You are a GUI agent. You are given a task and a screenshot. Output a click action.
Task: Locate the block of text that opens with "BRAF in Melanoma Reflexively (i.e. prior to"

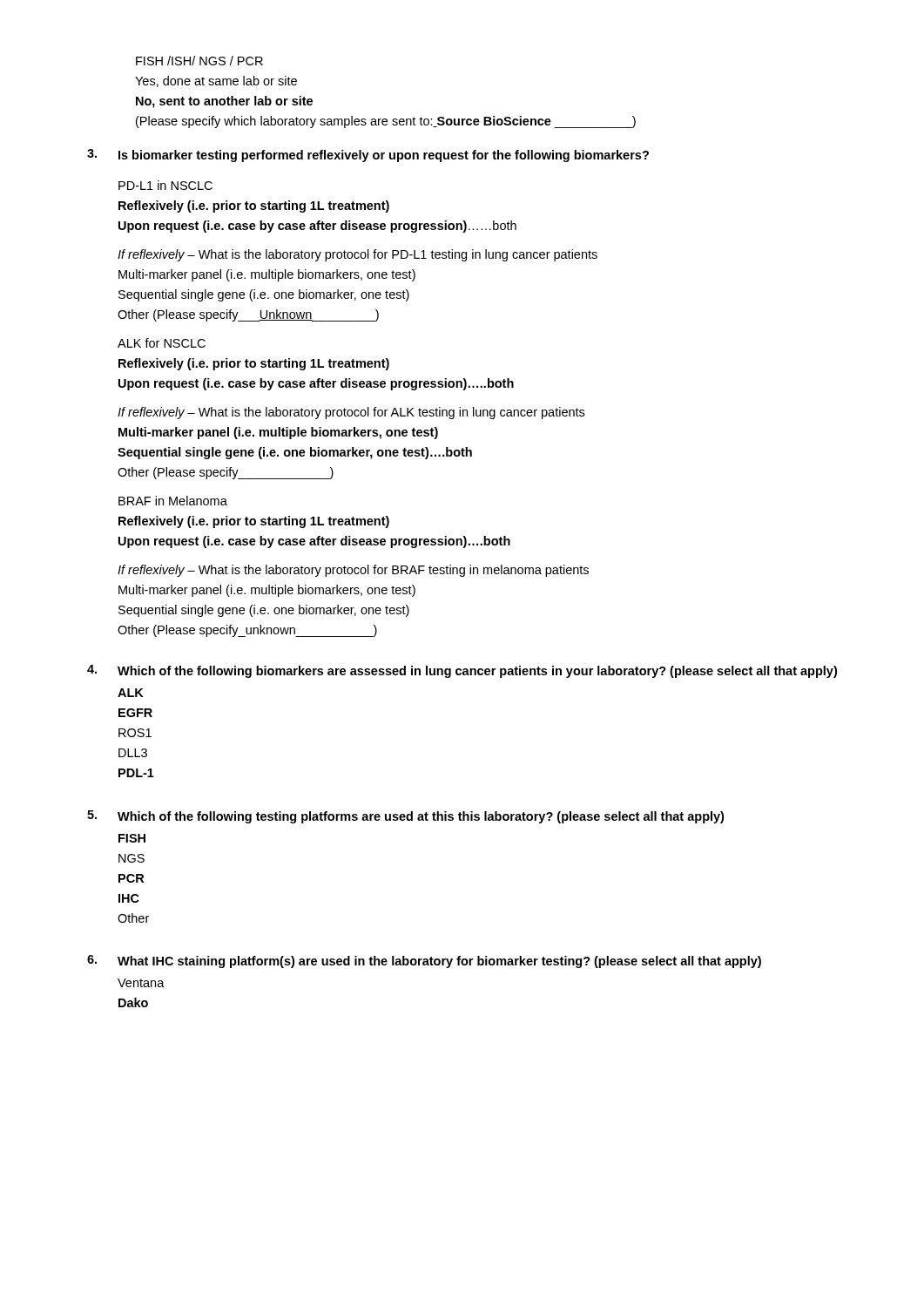[173, 501]
